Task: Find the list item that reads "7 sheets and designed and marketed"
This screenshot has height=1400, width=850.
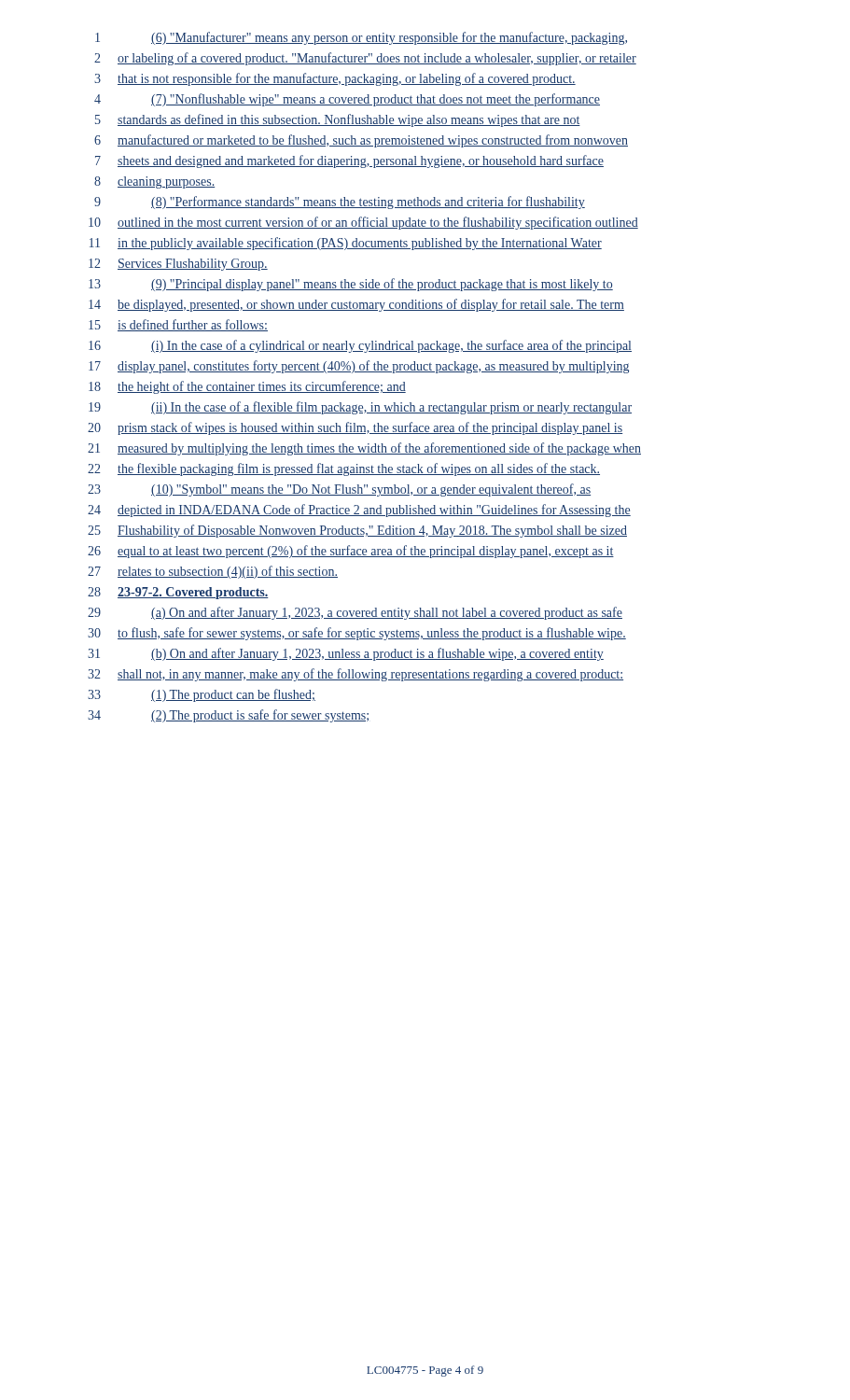Action: 425,161
